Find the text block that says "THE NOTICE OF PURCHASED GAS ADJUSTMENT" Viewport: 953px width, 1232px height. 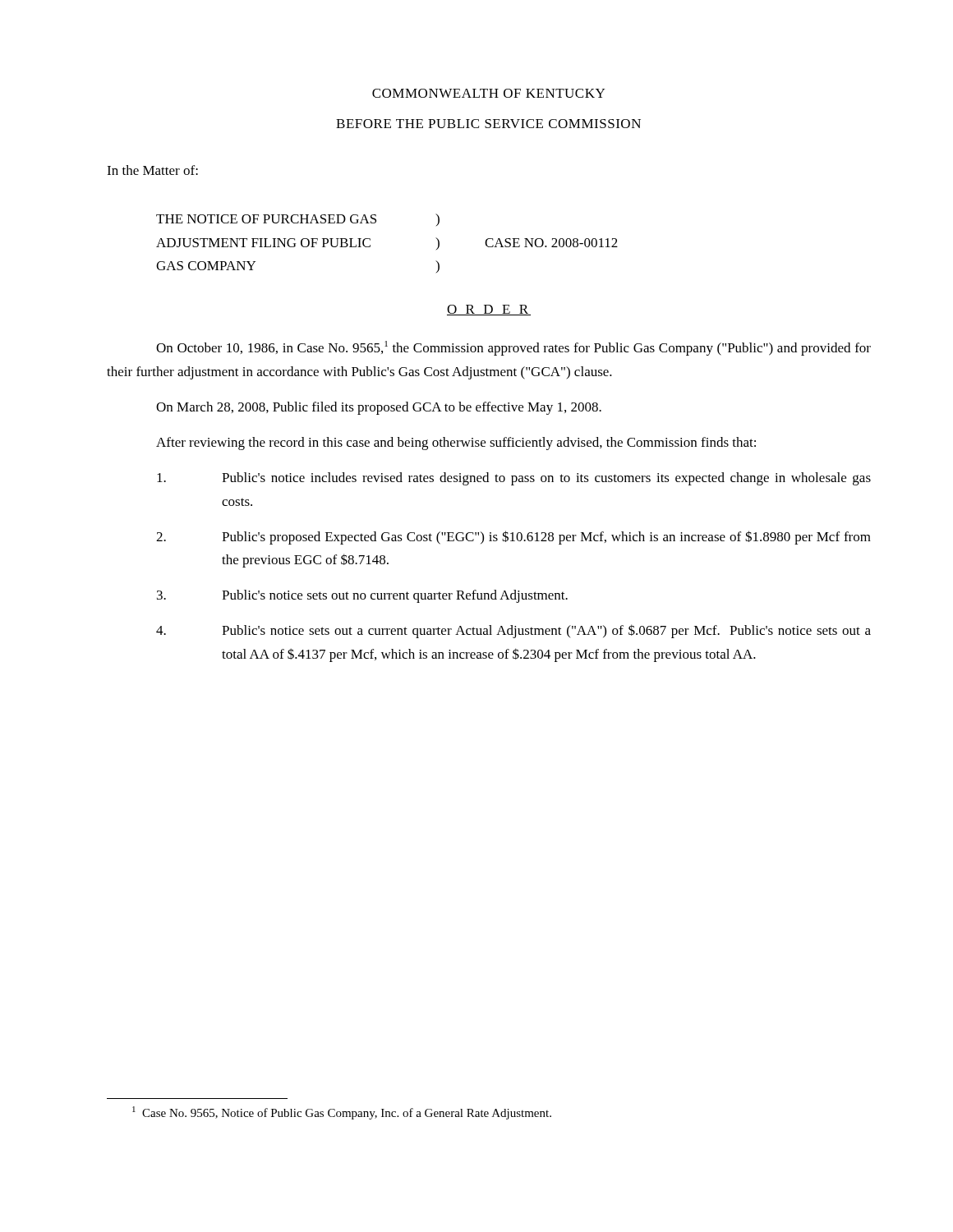267,242
